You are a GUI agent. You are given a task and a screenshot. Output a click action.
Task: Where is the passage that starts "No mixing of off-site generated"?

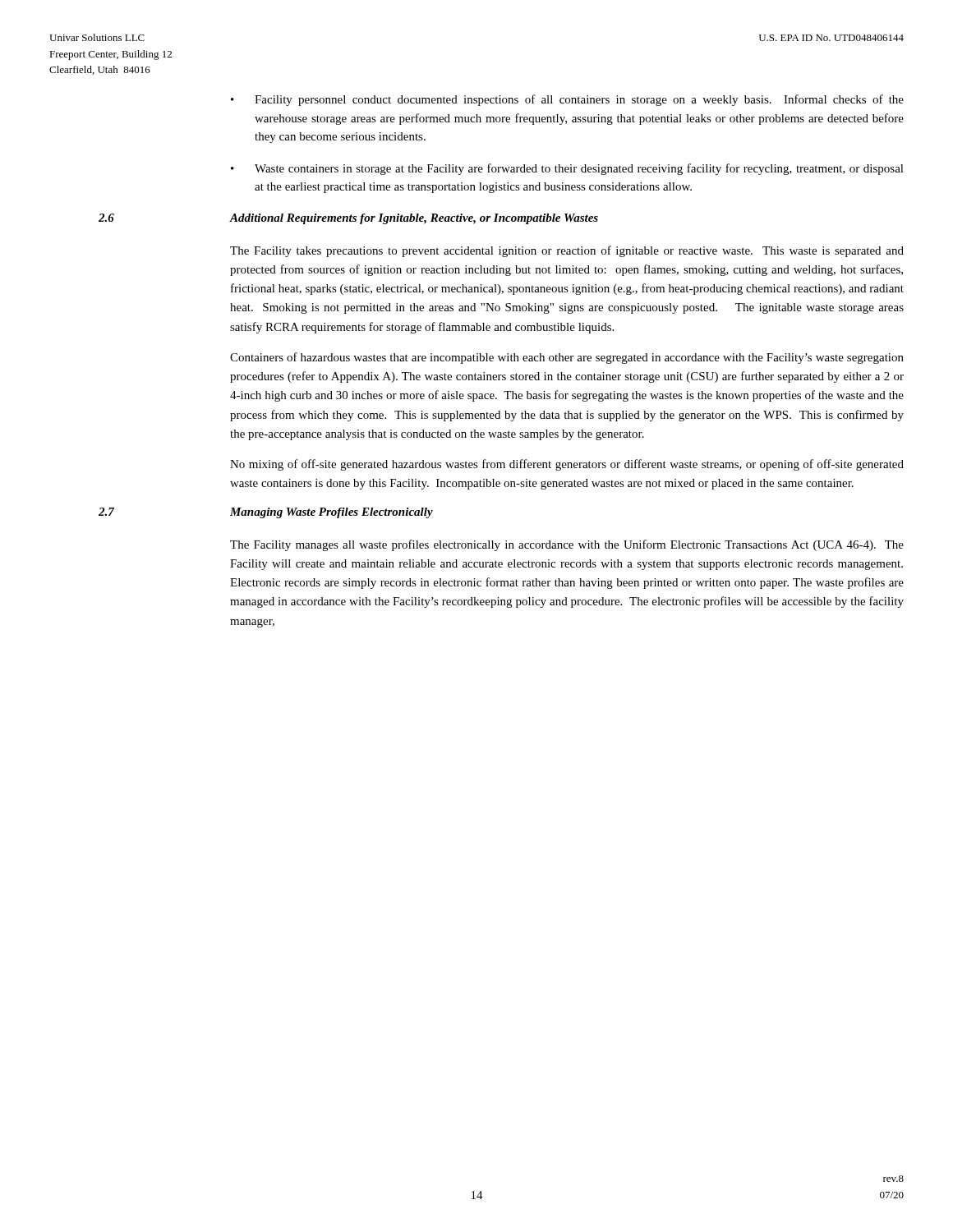click(x=567, y=474)
